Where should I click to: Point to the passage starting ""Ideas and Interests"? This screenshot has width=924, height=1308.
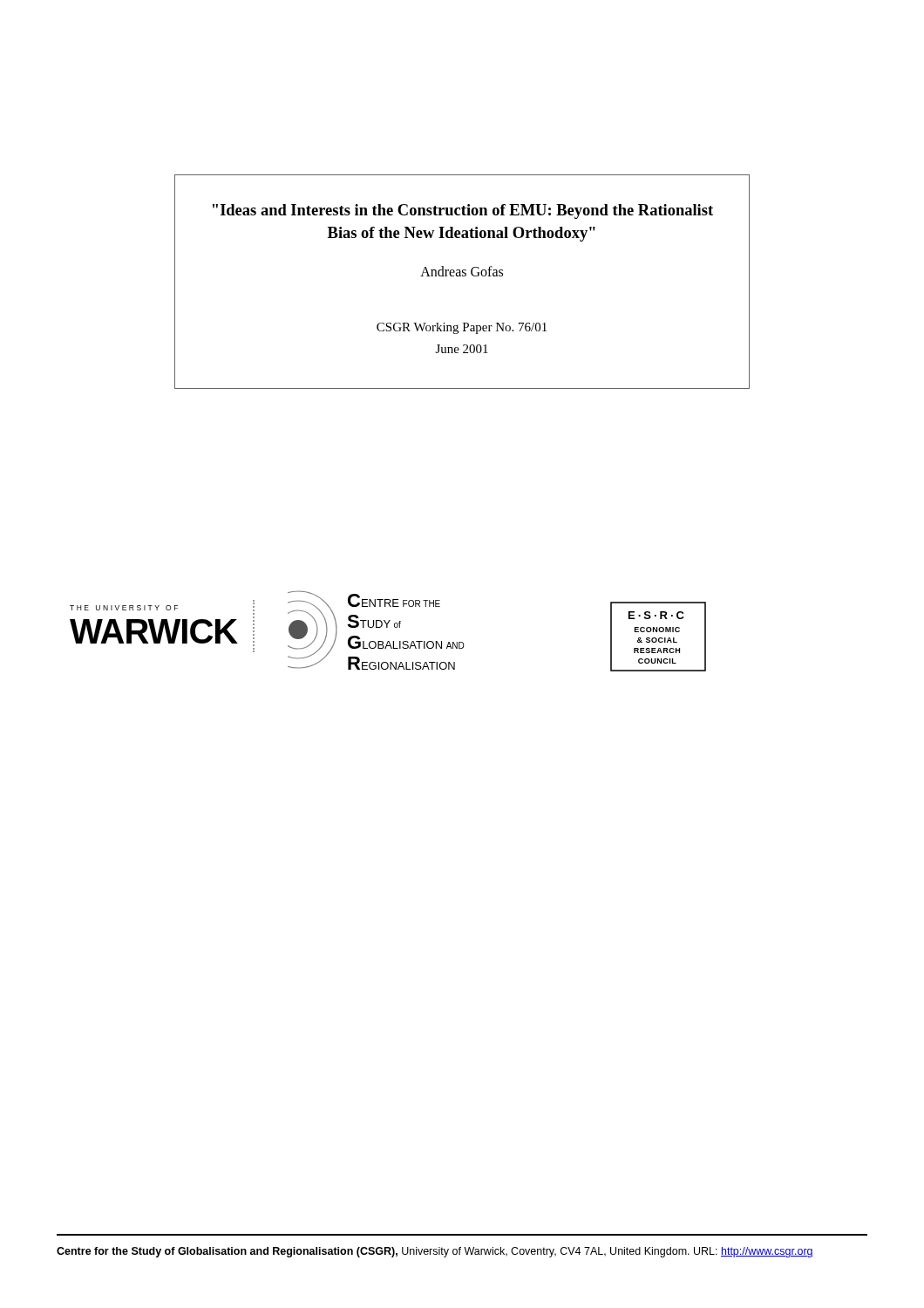[462, 278]
